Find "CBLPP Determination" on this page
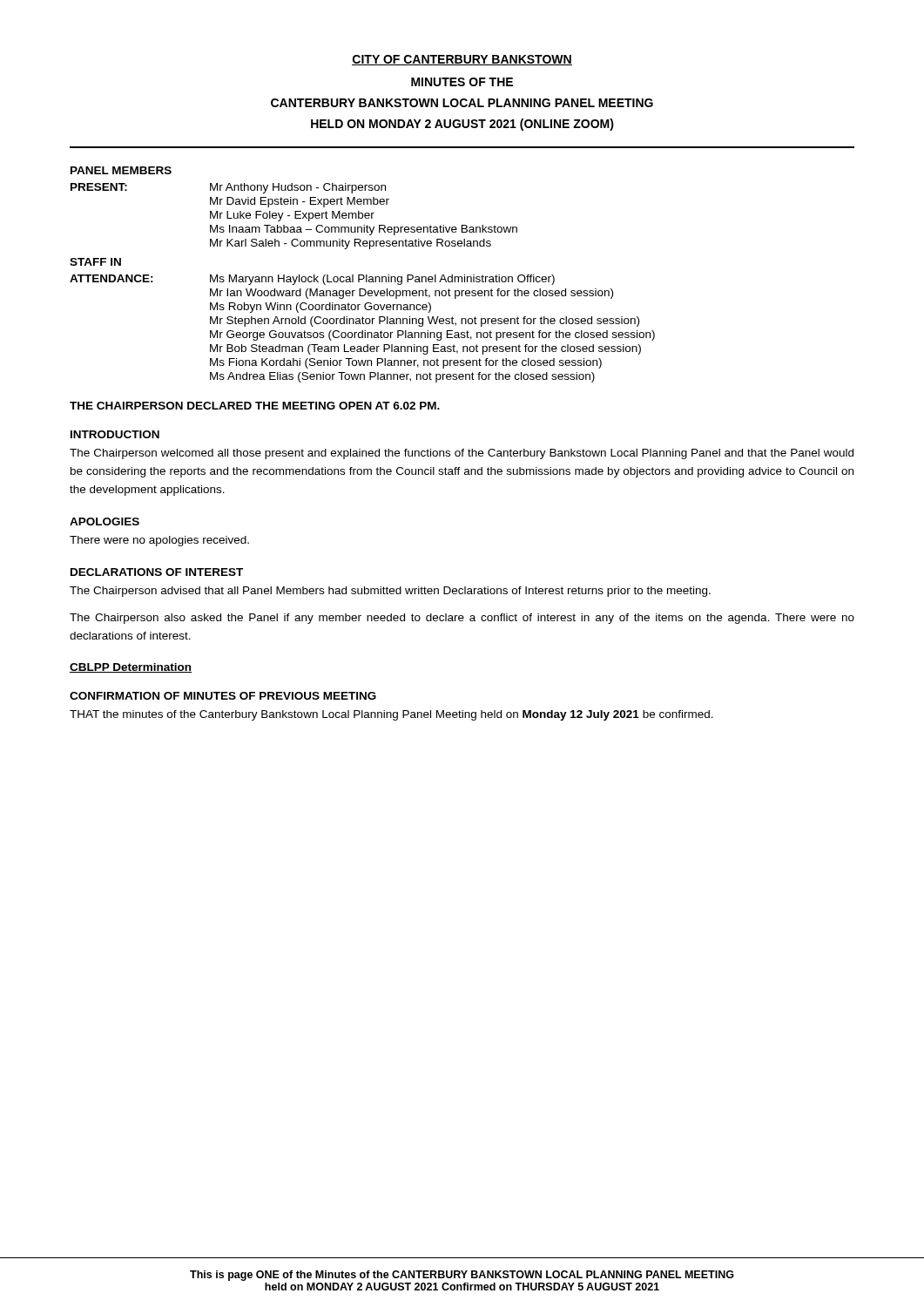 coord(131,667)
